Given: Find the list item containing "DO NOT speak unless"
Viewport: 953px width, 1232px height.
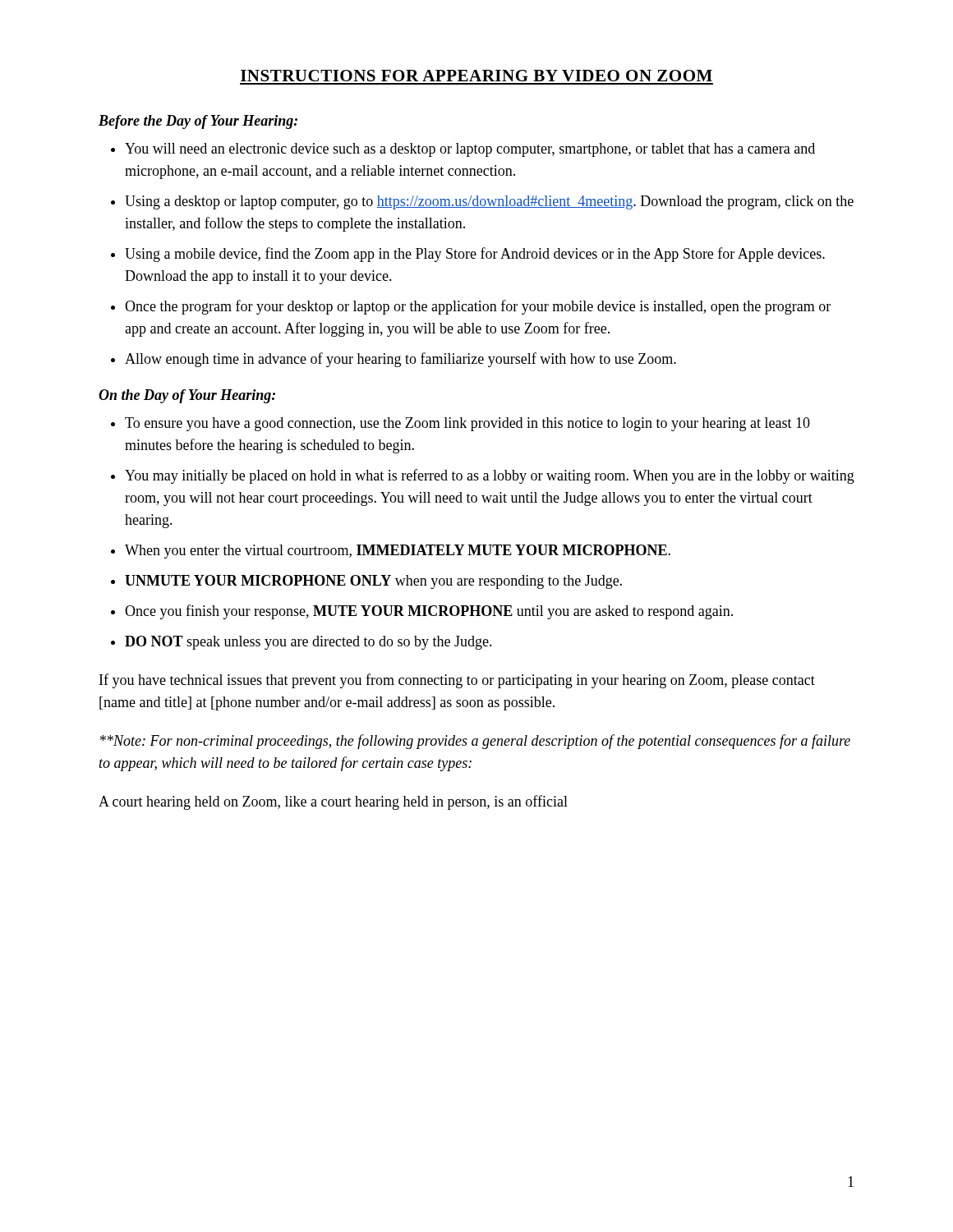Looking at the screenshot, I should pyautogui.click(x=309, y=641).
